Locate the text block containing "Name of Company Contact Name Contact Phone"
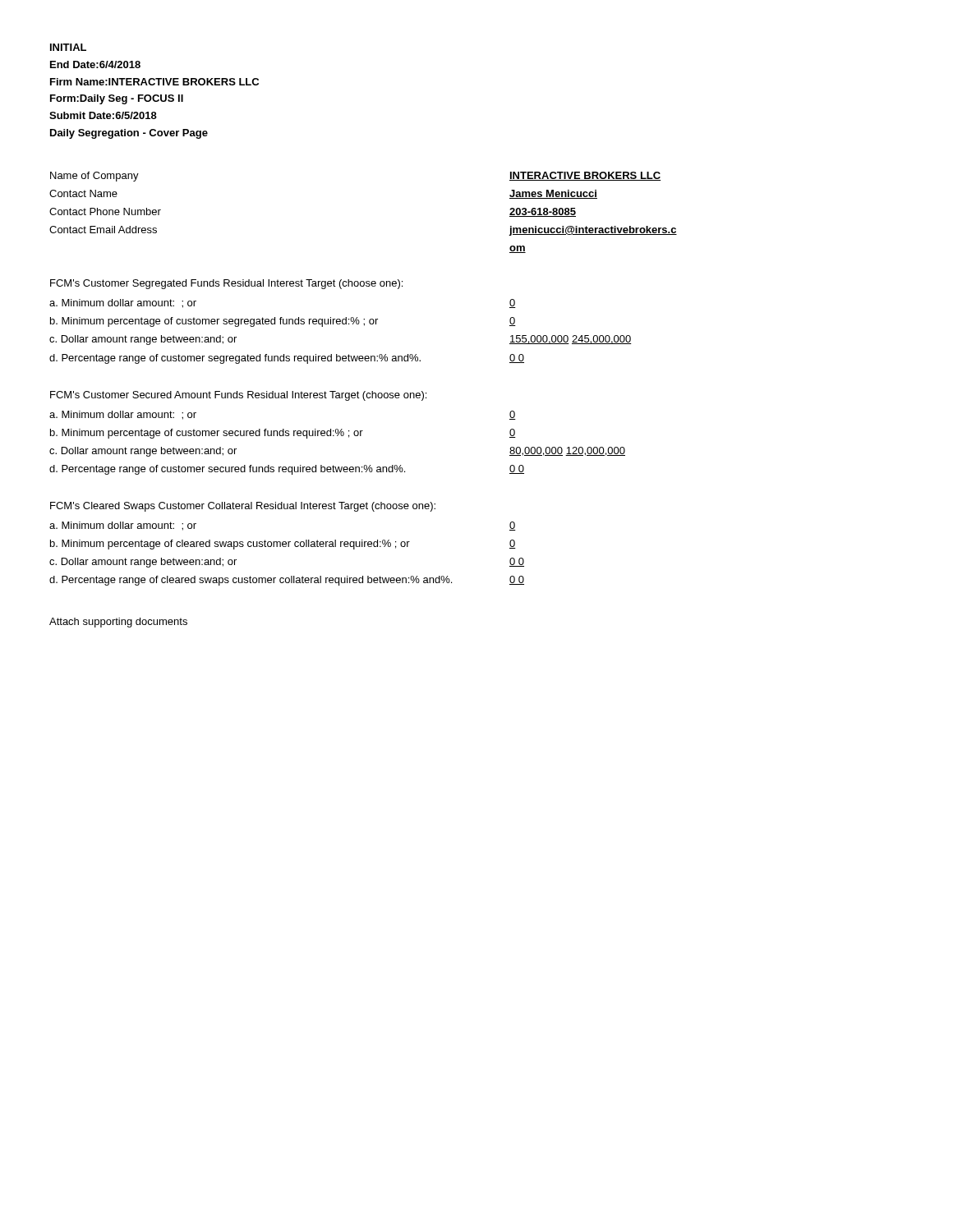This screenshot has width=953, height=1232. 94,177
